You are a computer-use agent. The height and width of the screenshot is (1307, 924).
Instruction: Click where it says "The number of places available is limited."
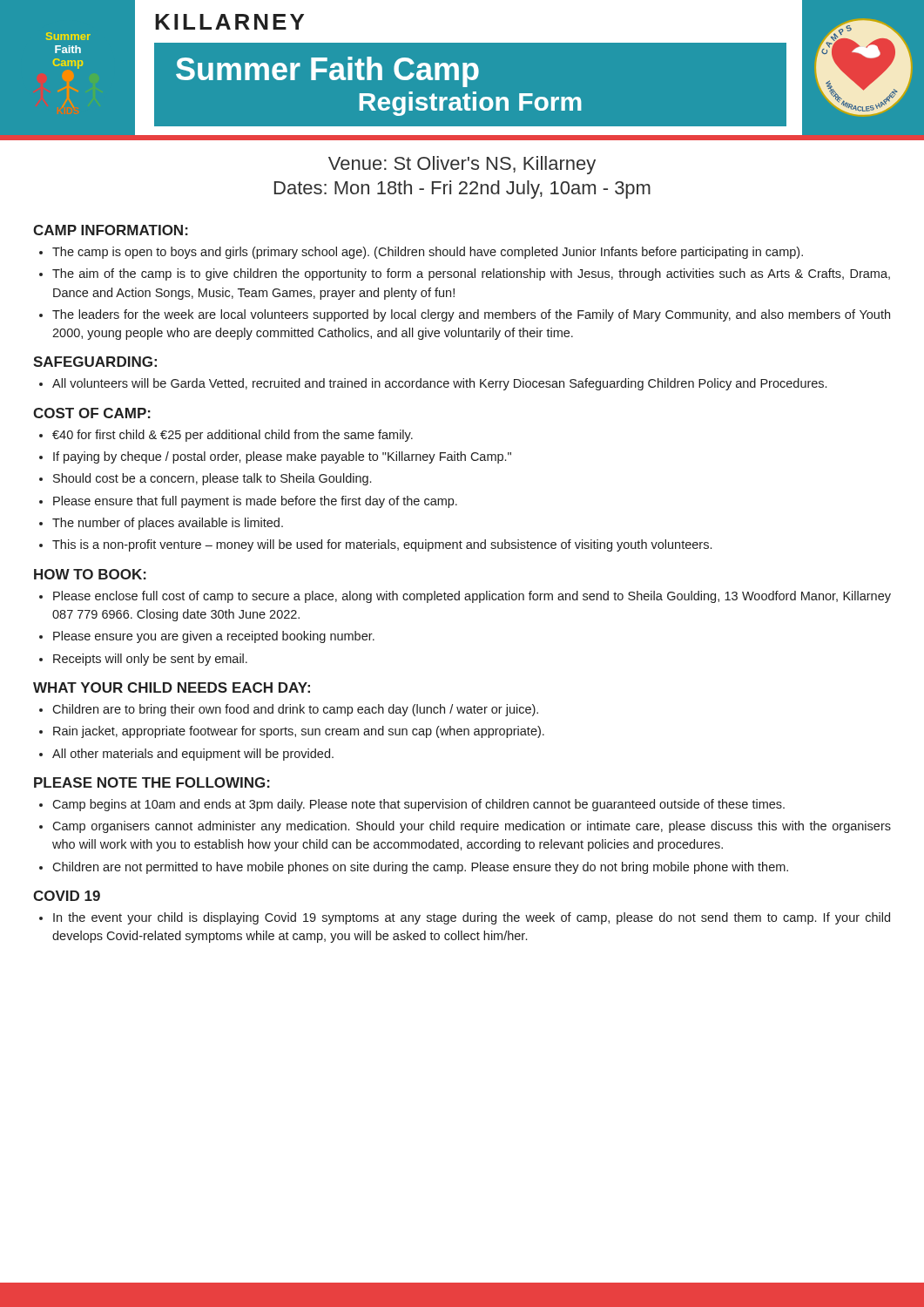click(x=168, y=524)
